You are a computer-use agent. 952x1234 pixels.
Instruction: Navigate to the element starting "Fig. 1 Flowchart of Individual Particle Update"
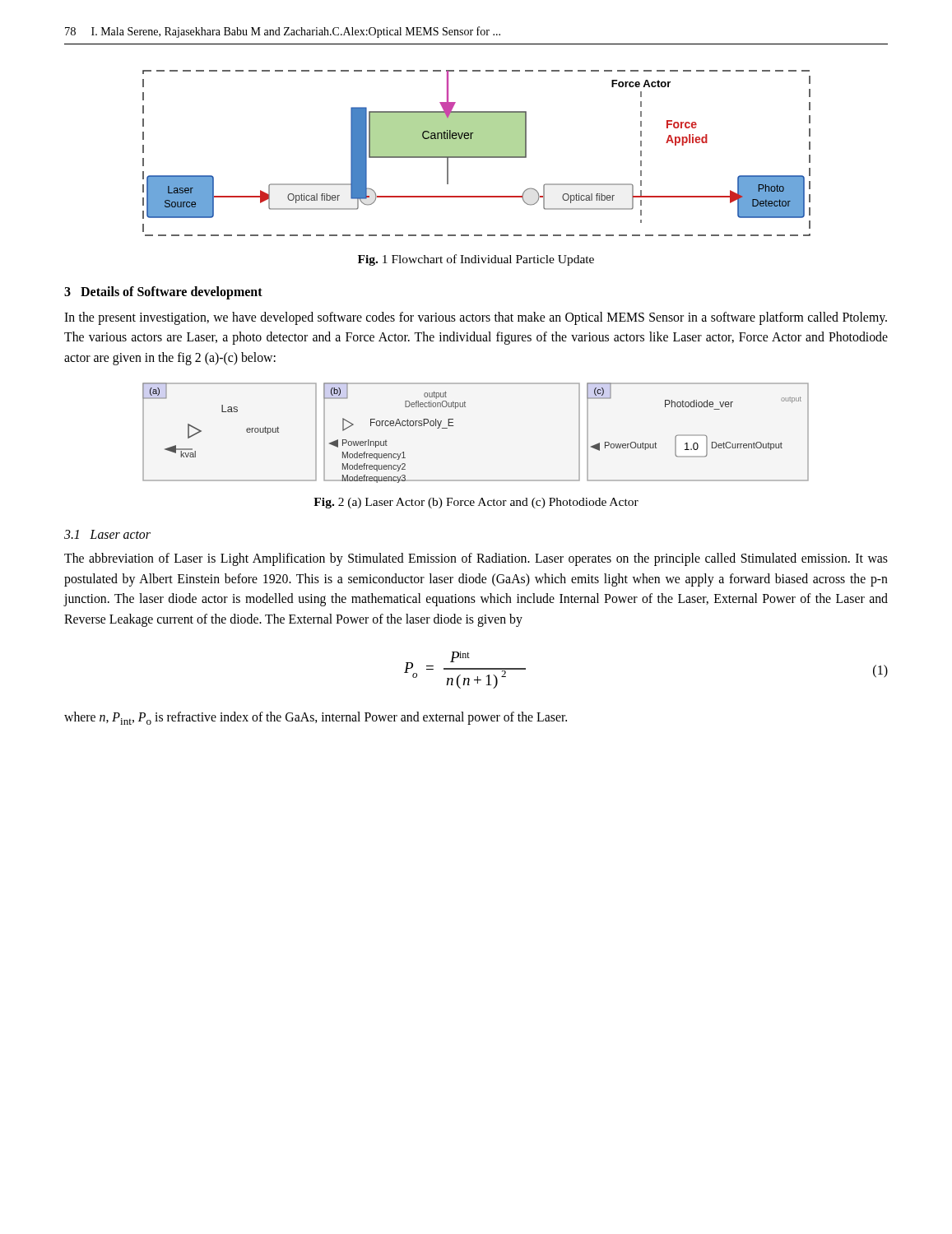tap(476, 259)
